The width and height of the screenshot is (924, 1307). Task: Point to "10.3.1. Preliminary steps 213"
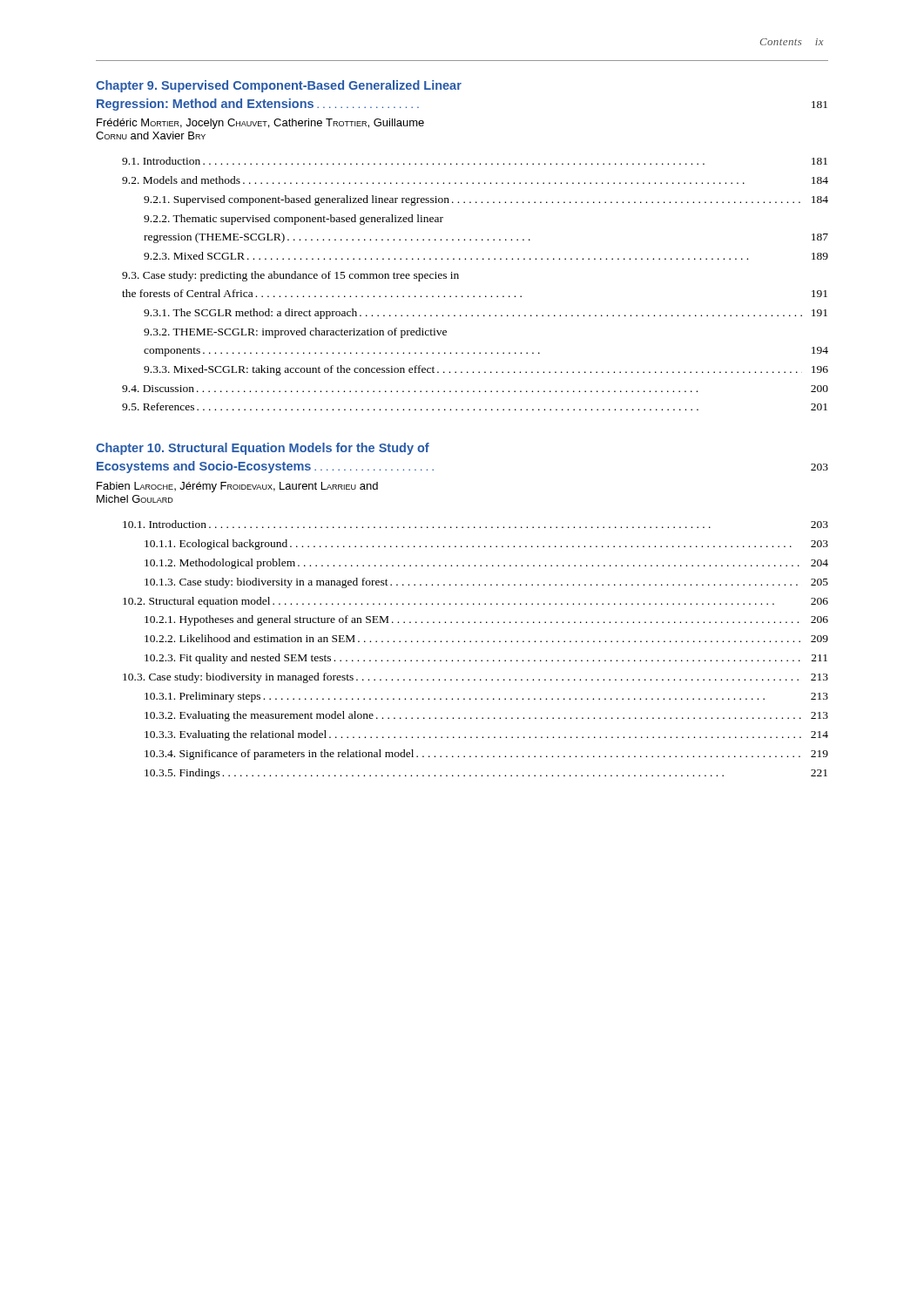tap(486, 697)
